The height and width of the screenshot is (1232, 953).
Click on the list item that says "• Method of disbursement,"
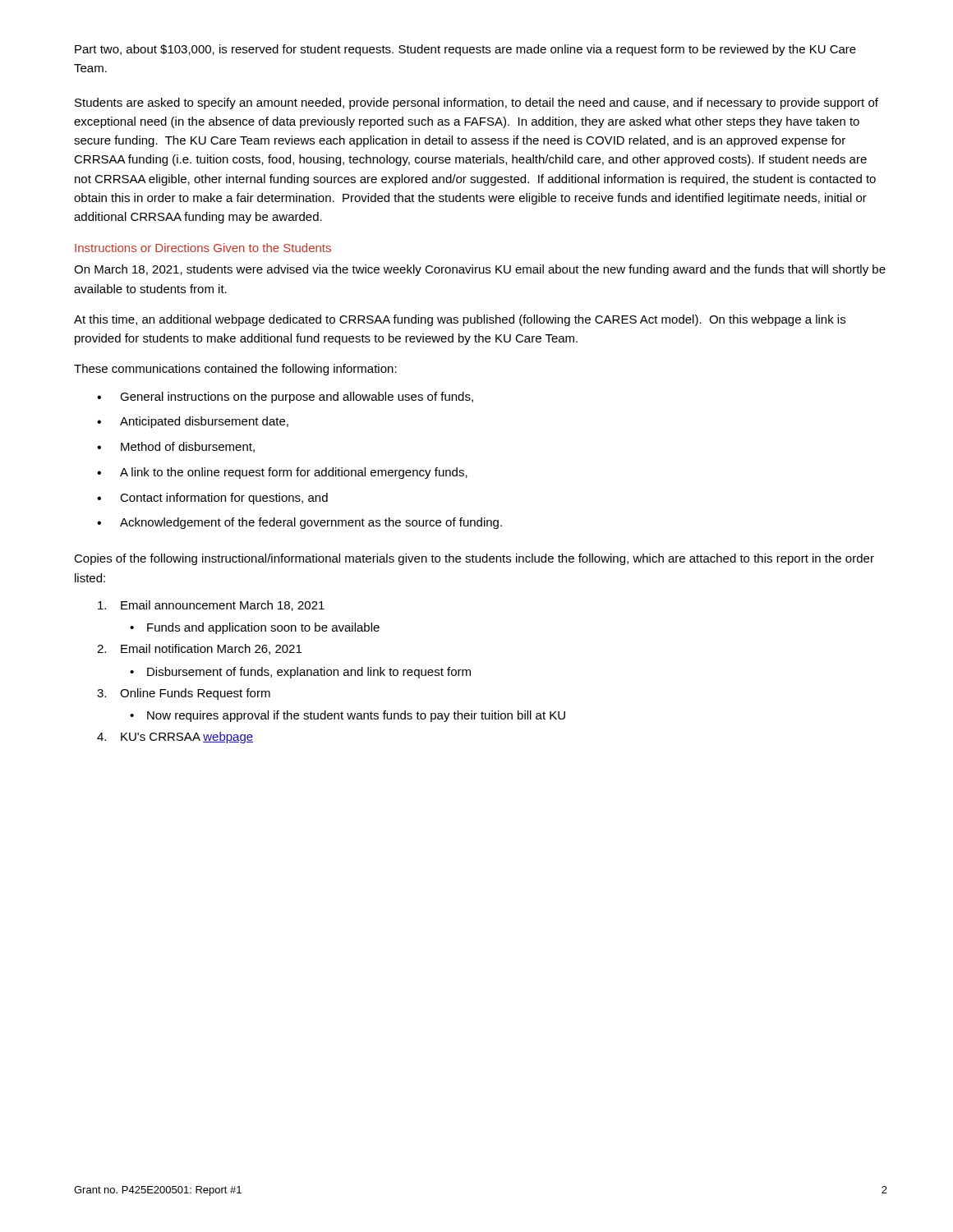176,448
